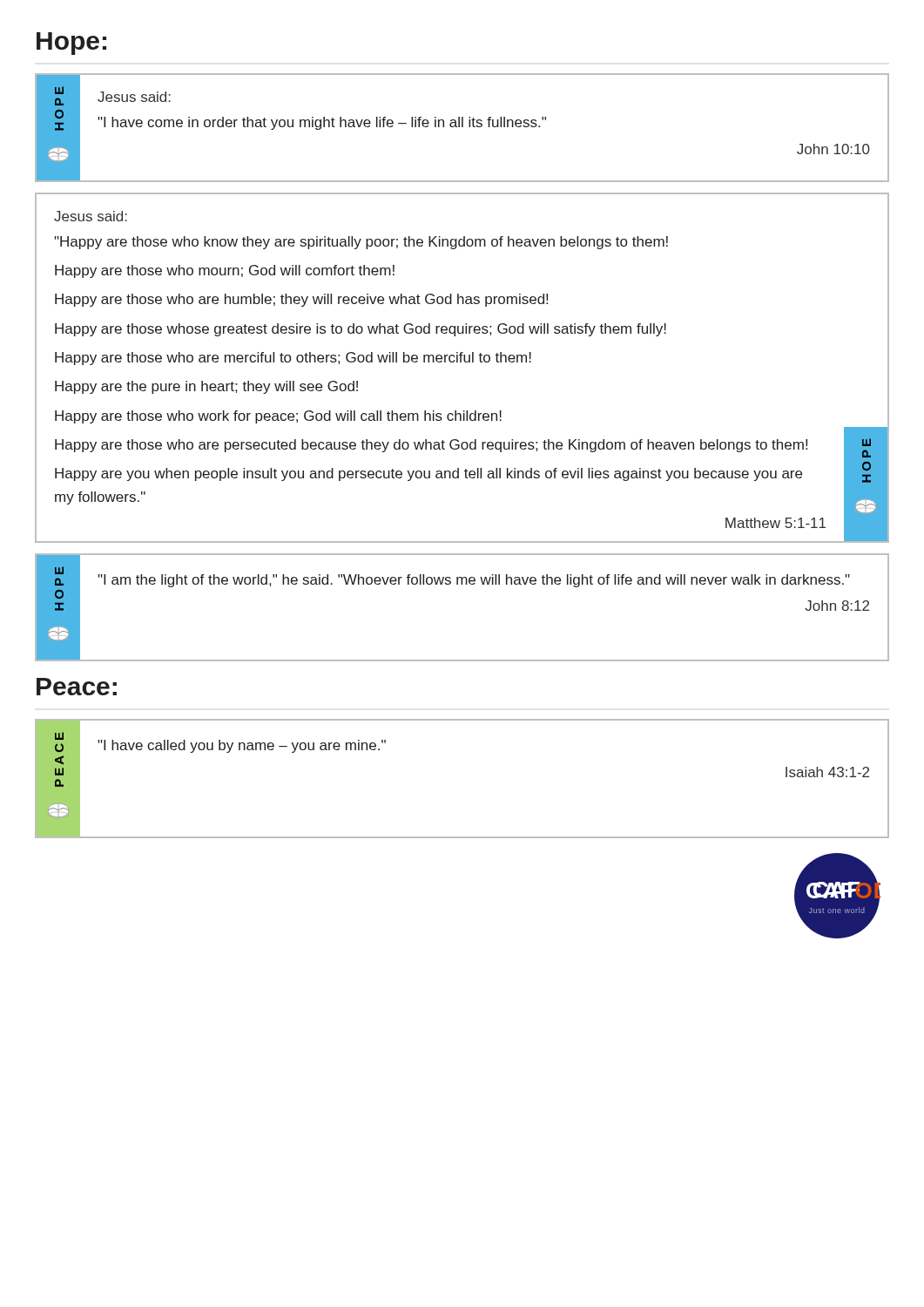Image resolution: width=924 pixels, height=1307 pixels.
Task: Locate the block starting "HOPE Jesus said: "I have come"
Action: [x=462, y=127]
